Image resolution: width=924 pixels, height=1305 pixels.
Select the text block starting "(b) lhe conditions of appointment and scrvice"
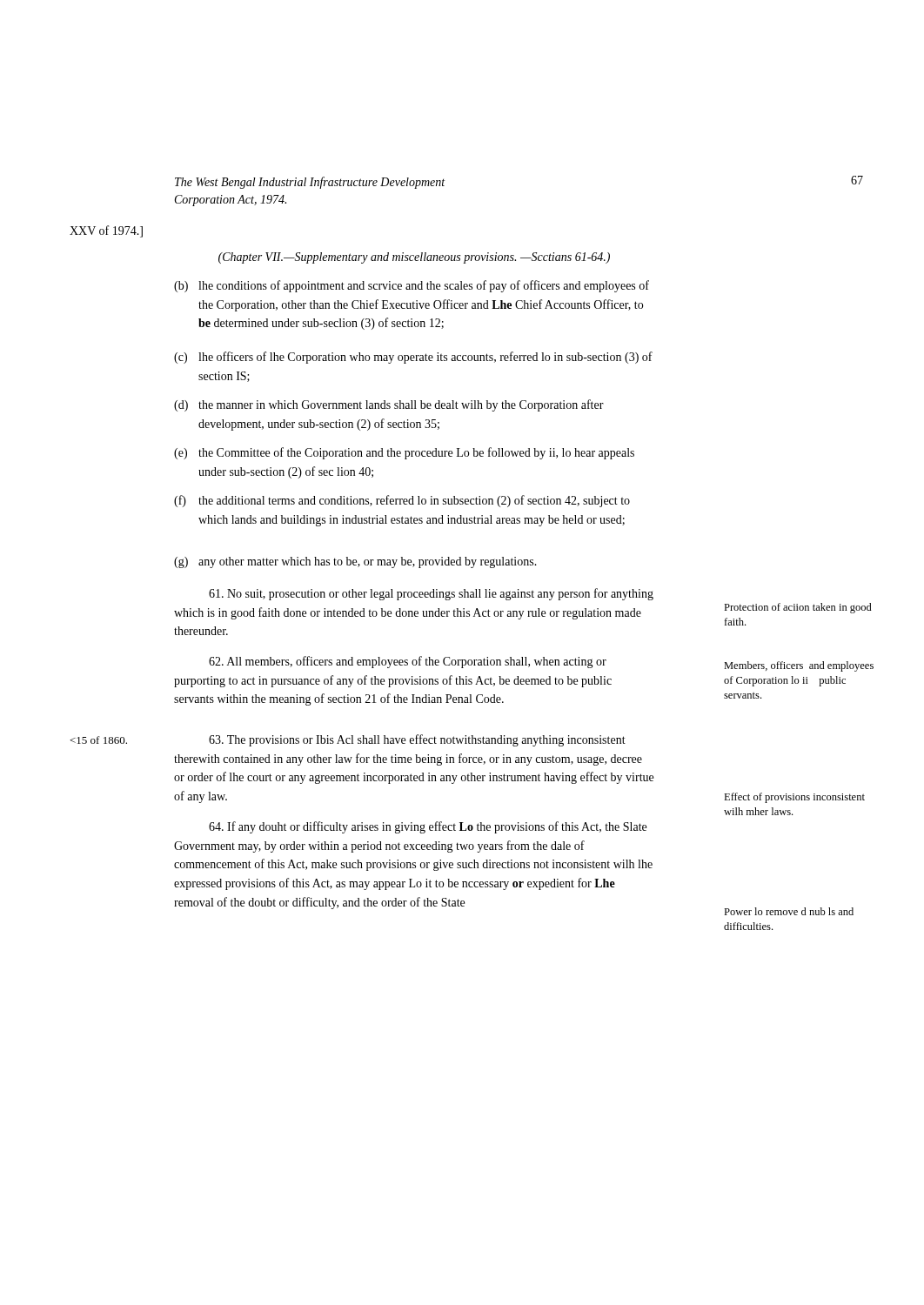[x=414, y=305]
